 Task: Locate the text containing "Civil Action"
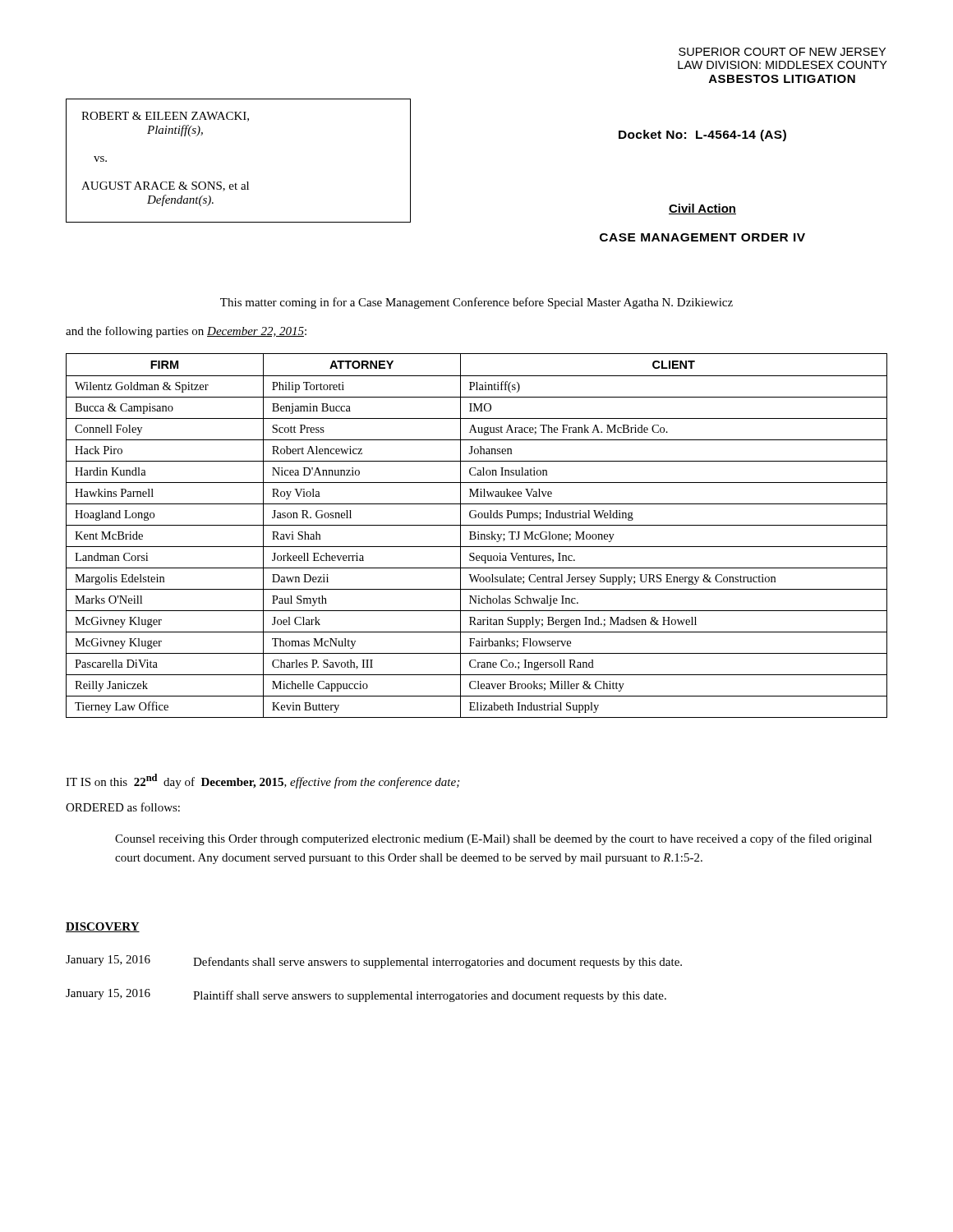(702, 208)
